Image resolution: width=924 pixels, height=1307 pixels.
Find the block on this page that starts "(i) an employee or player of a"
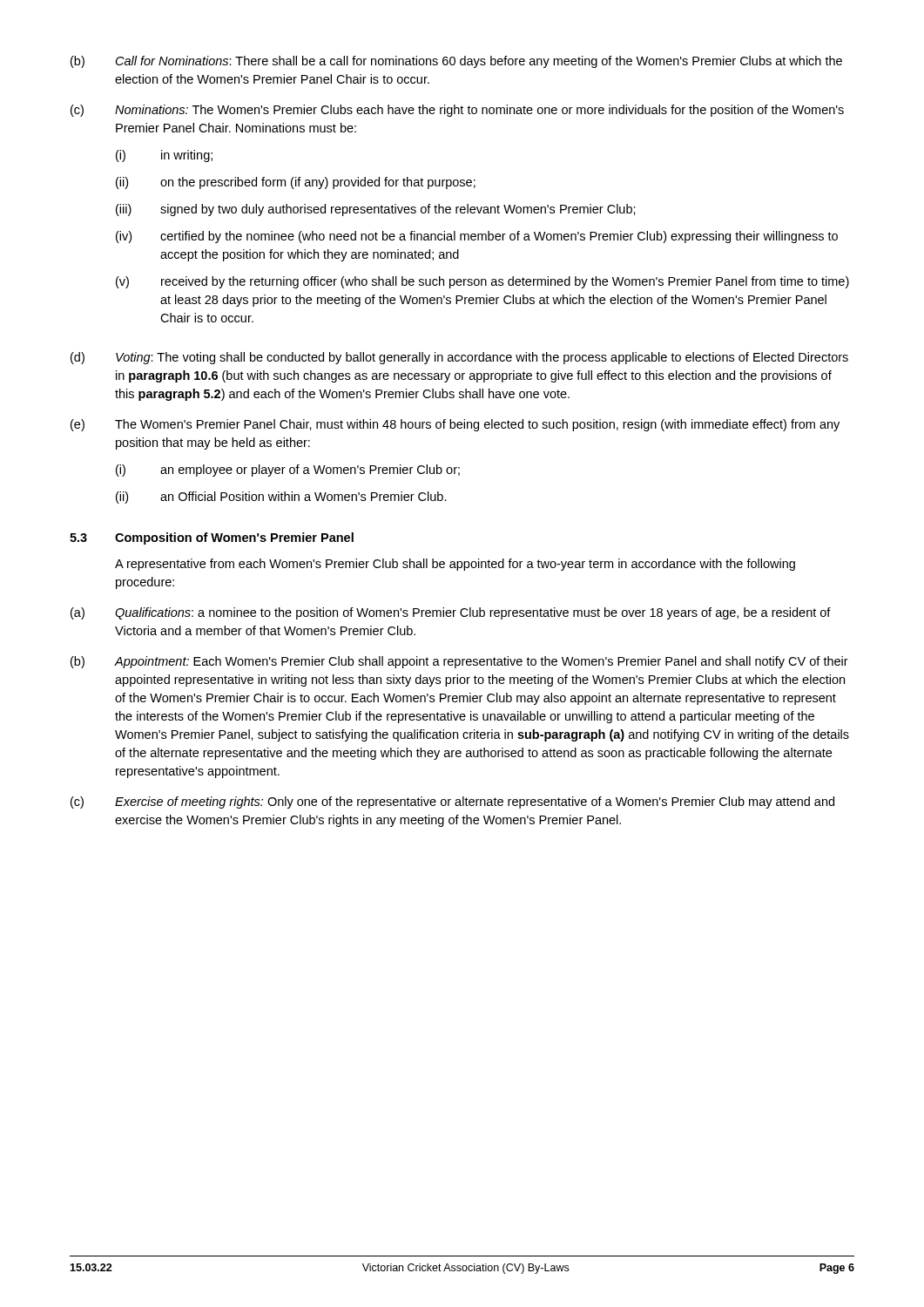tap(288, 471)
